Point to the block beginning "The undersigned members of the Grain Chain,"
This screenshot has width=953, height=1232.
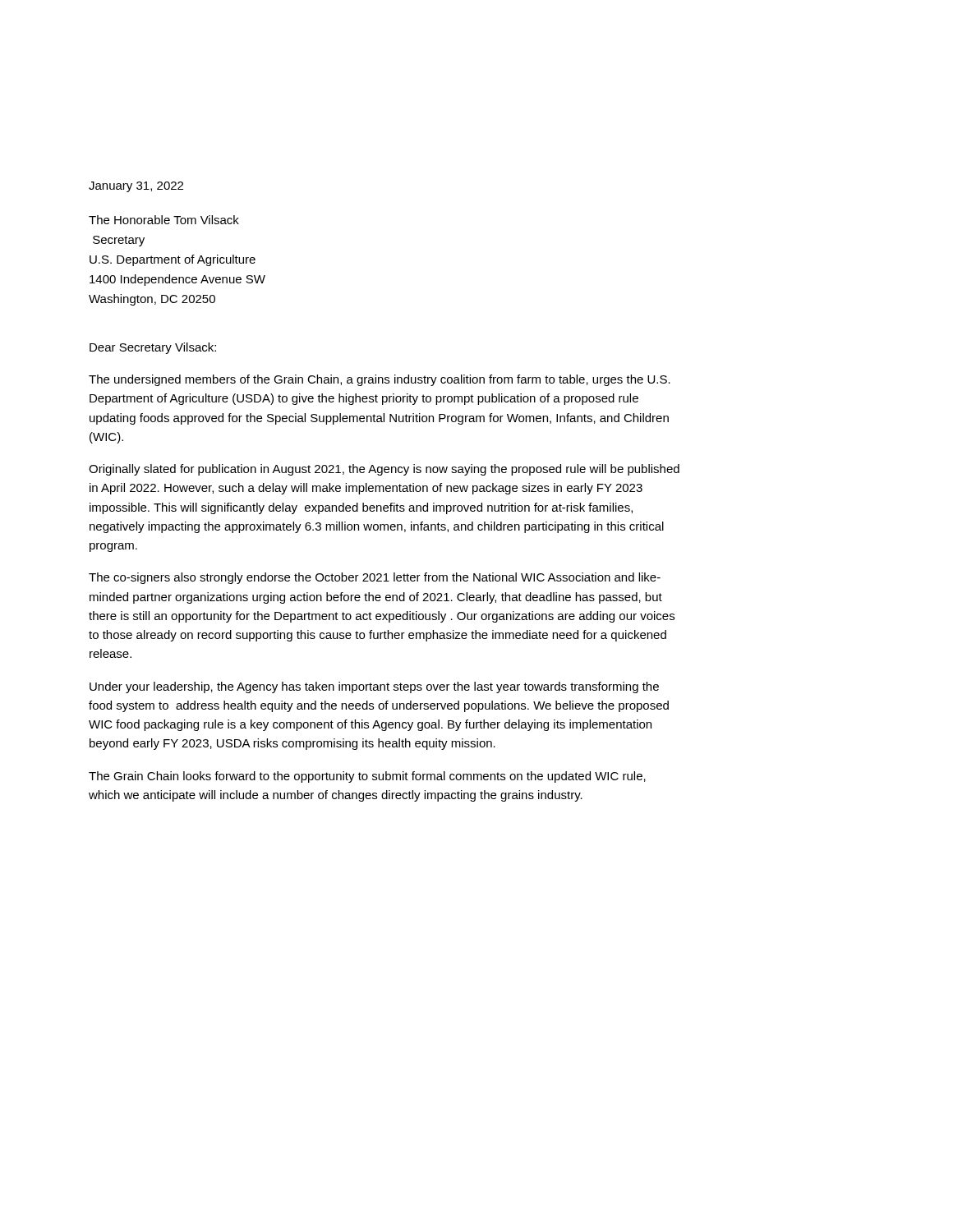380,408
